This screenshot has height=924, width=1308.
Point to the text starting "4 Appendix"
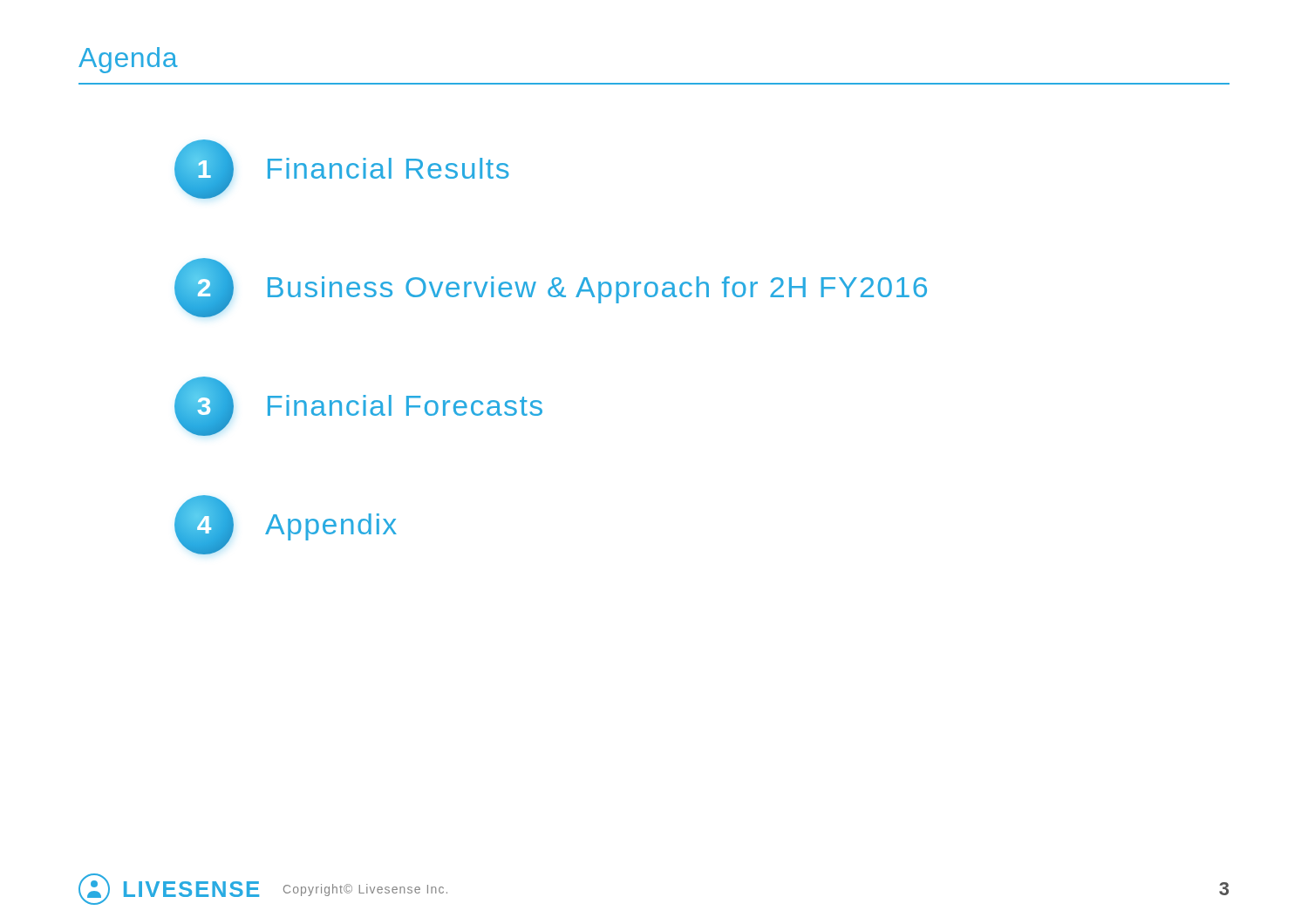[x=286, y=525]
